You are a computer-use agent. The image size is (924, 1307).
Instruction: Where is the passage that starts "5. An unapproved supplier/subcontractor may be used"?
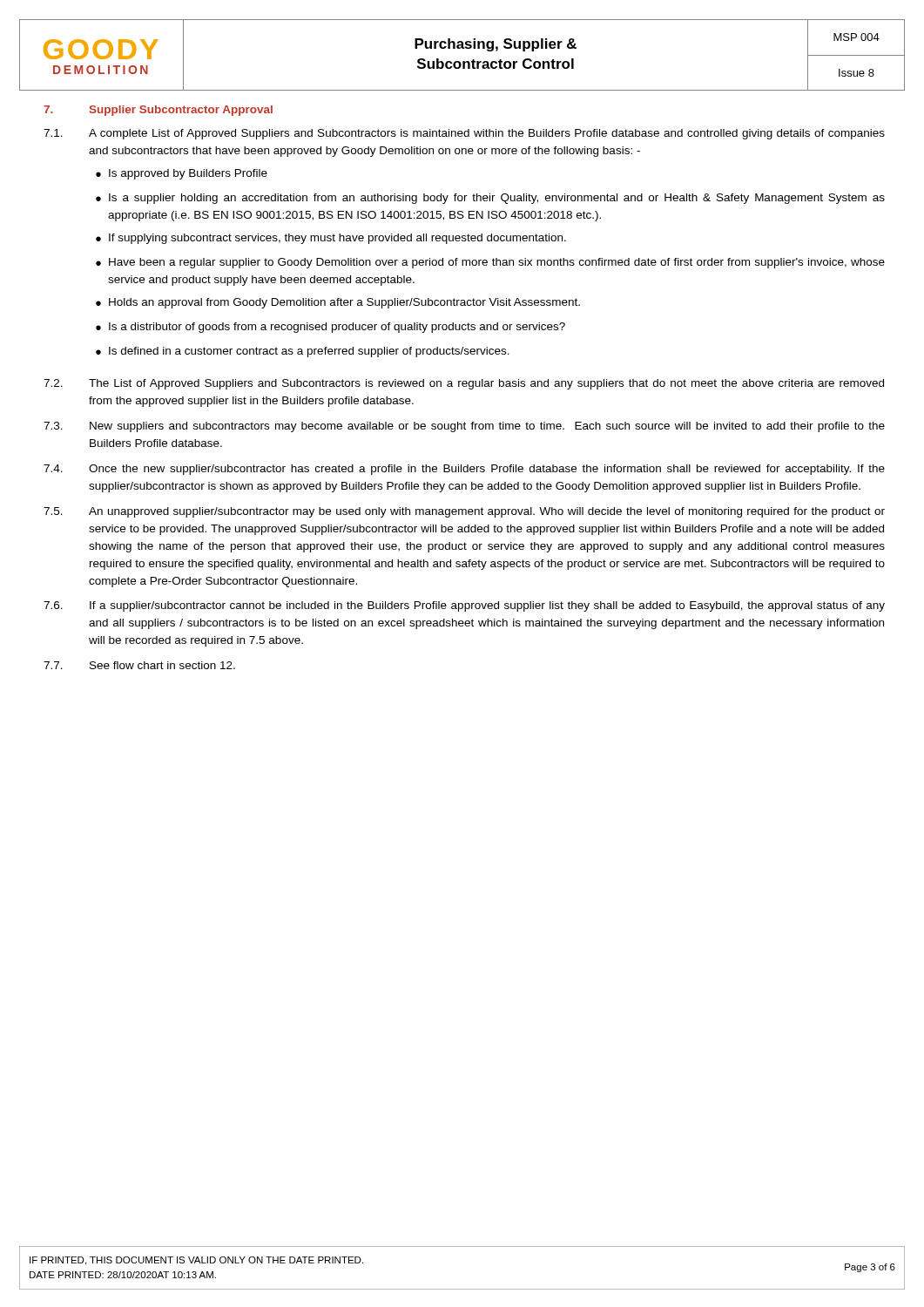[x=464, y=546]
